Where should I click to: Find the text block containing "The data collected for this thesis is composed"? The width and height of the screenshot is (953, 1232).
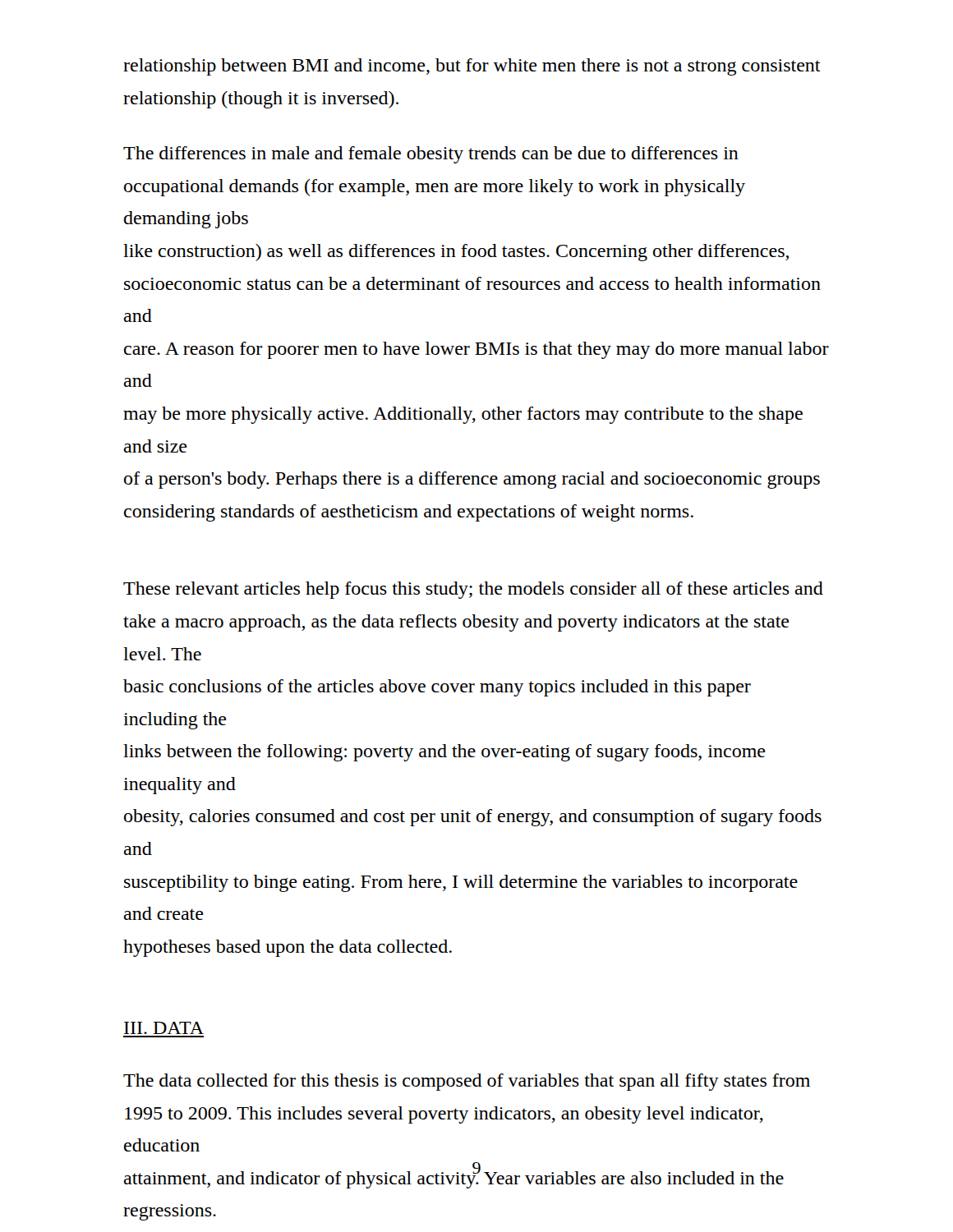pos(467,1082)
